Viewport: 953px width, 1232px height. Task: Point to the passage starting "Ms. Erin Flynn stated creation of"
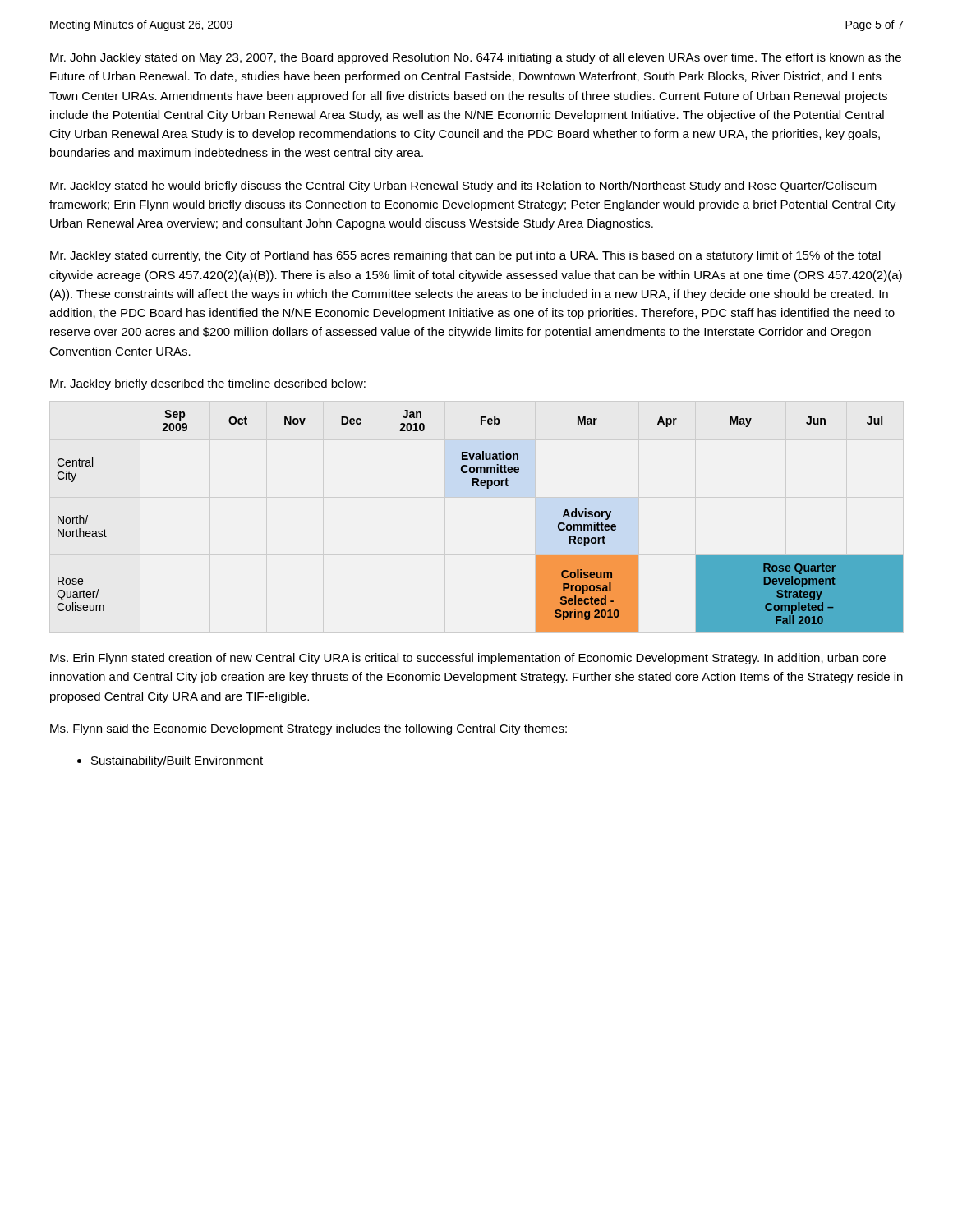(476, 677)
